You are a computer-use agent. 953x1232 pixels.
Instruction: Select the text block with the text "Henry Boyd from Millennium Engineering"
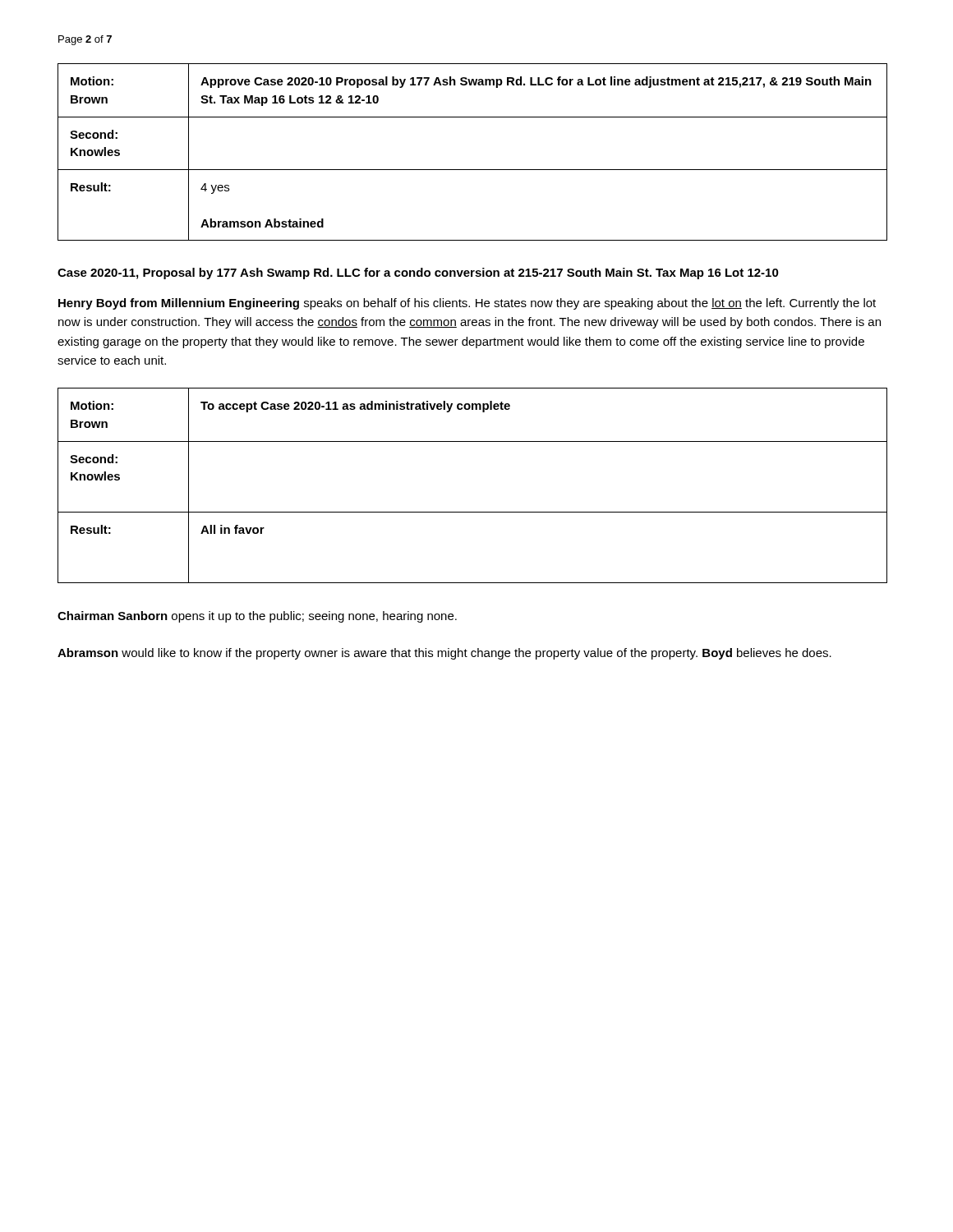point(470,331)
